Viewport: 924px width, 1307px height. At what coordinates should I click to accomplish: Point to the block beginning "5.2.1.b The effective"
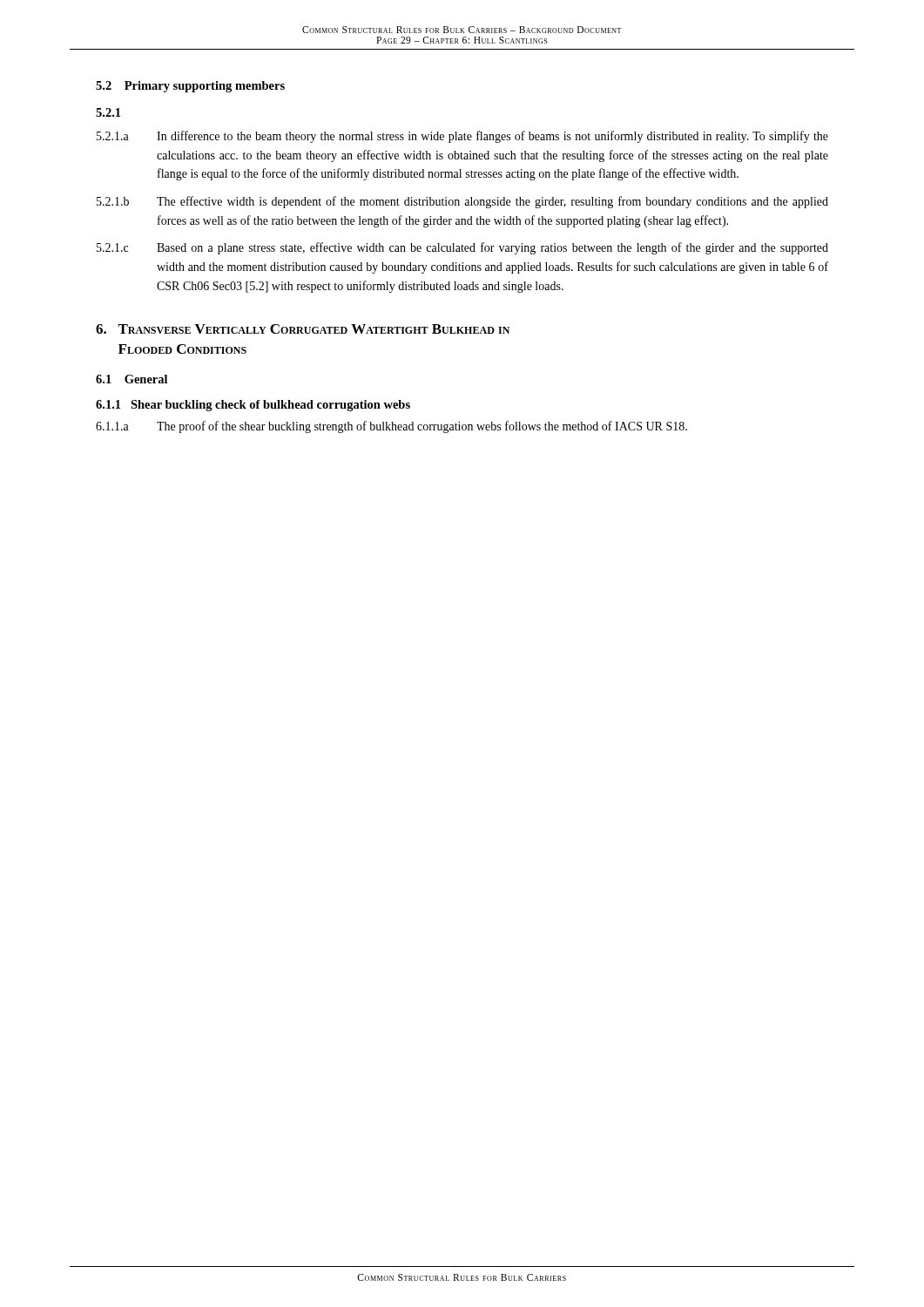[462, 212]
